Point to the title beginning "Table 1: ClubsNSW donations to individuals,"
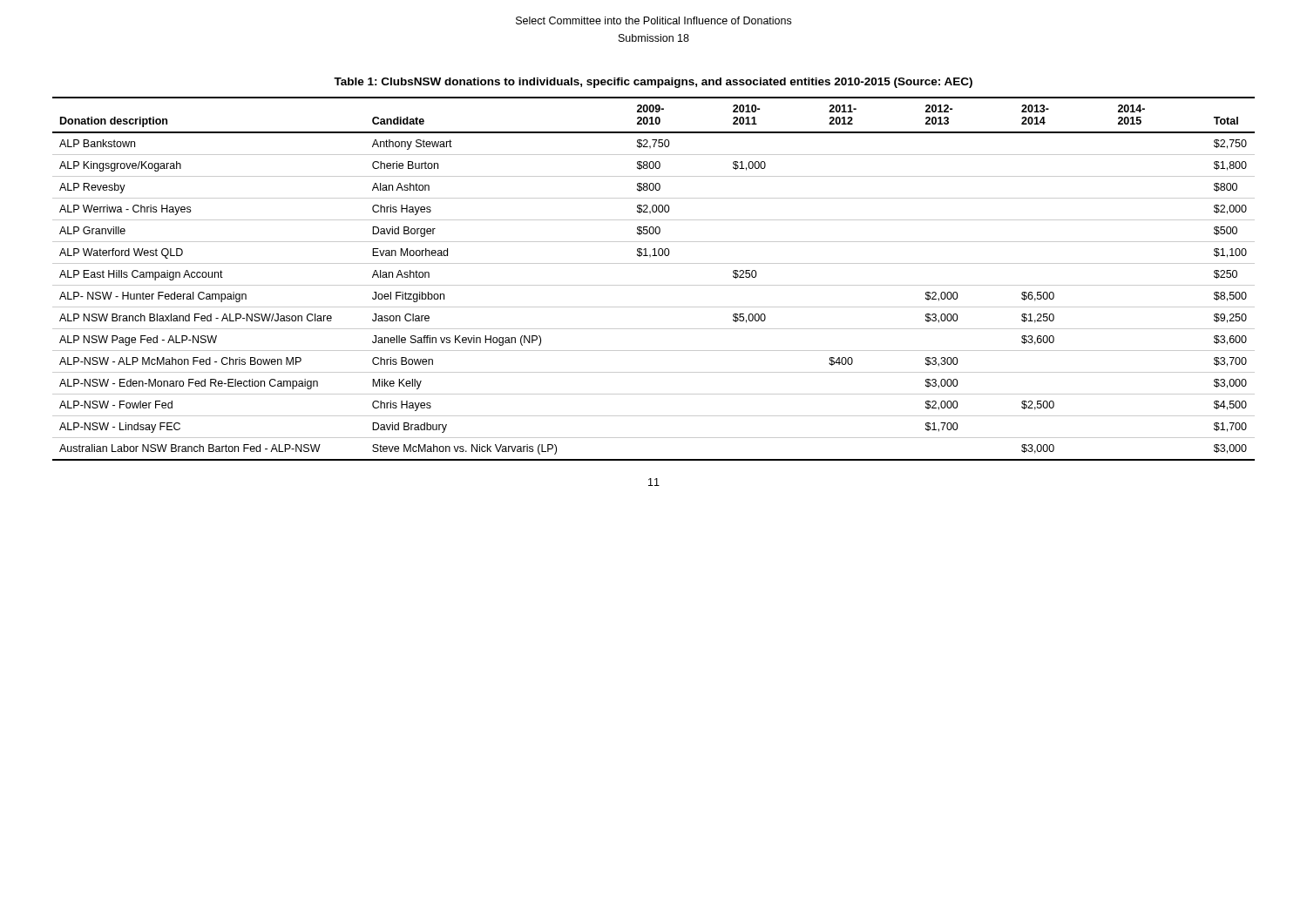 click(654, 81)
